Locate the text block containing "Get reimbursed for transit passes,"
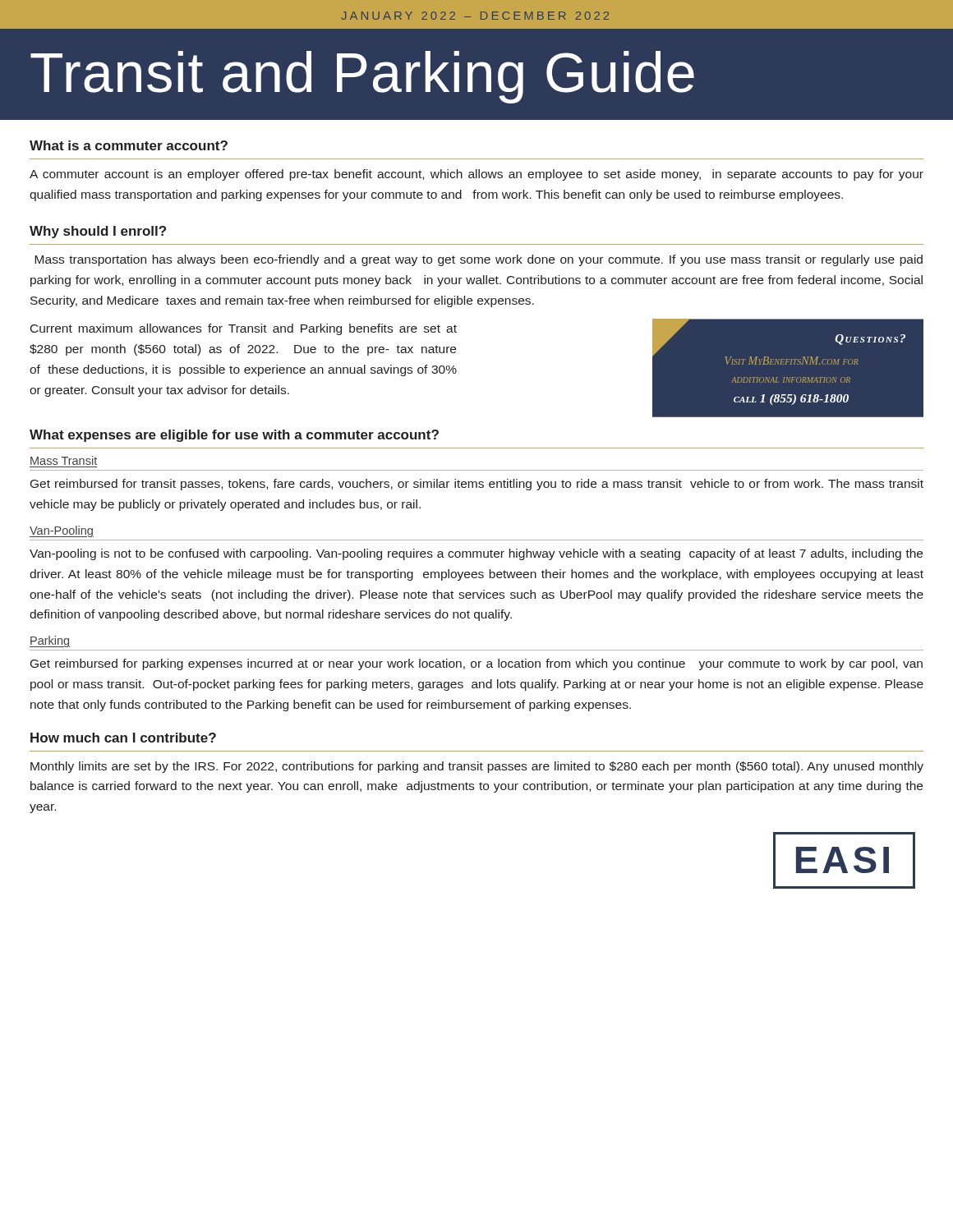953x1232 pixels. tap(476, 494)
